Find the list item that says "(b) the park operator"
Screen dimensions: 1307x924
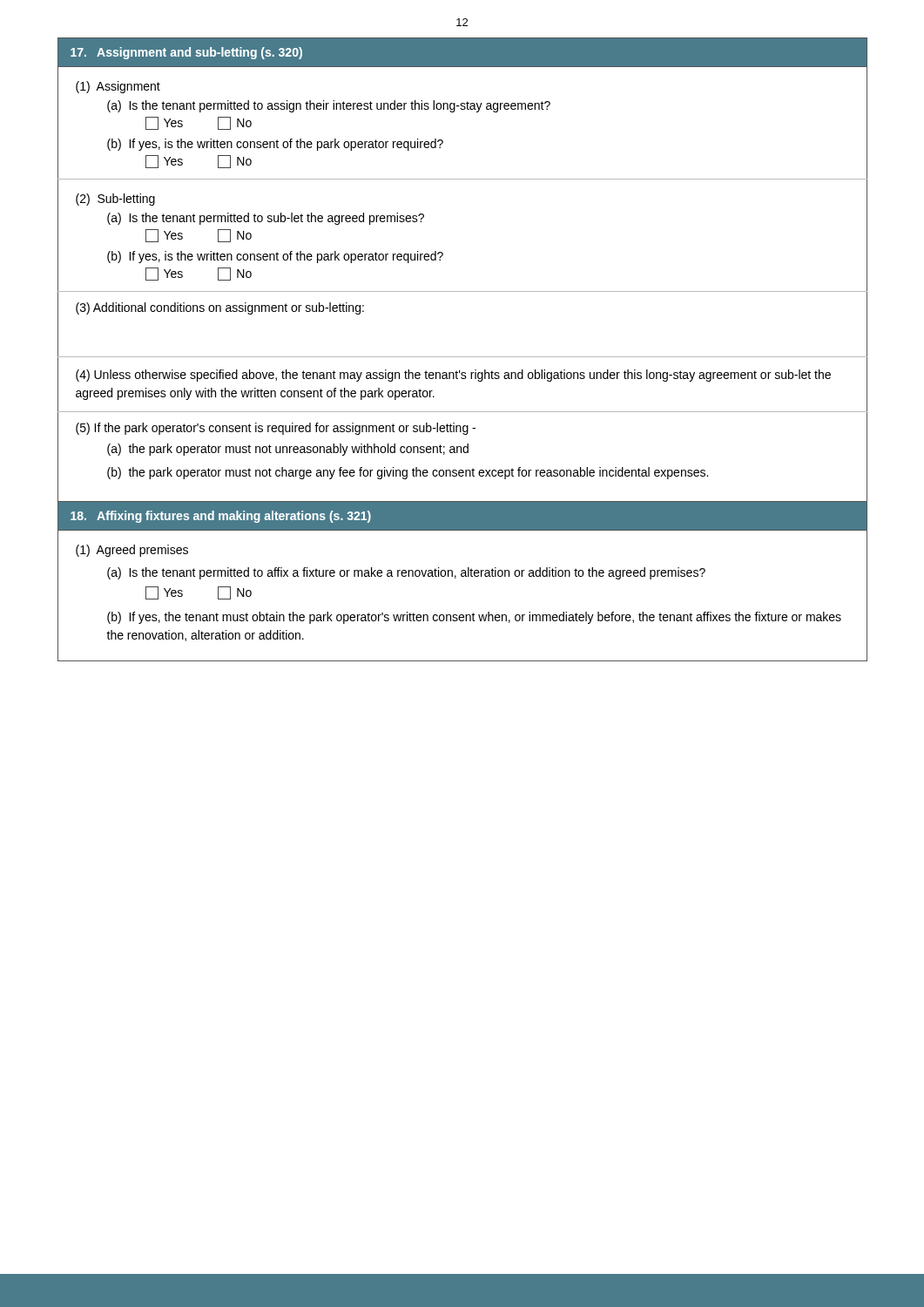(x=408, y=472)
